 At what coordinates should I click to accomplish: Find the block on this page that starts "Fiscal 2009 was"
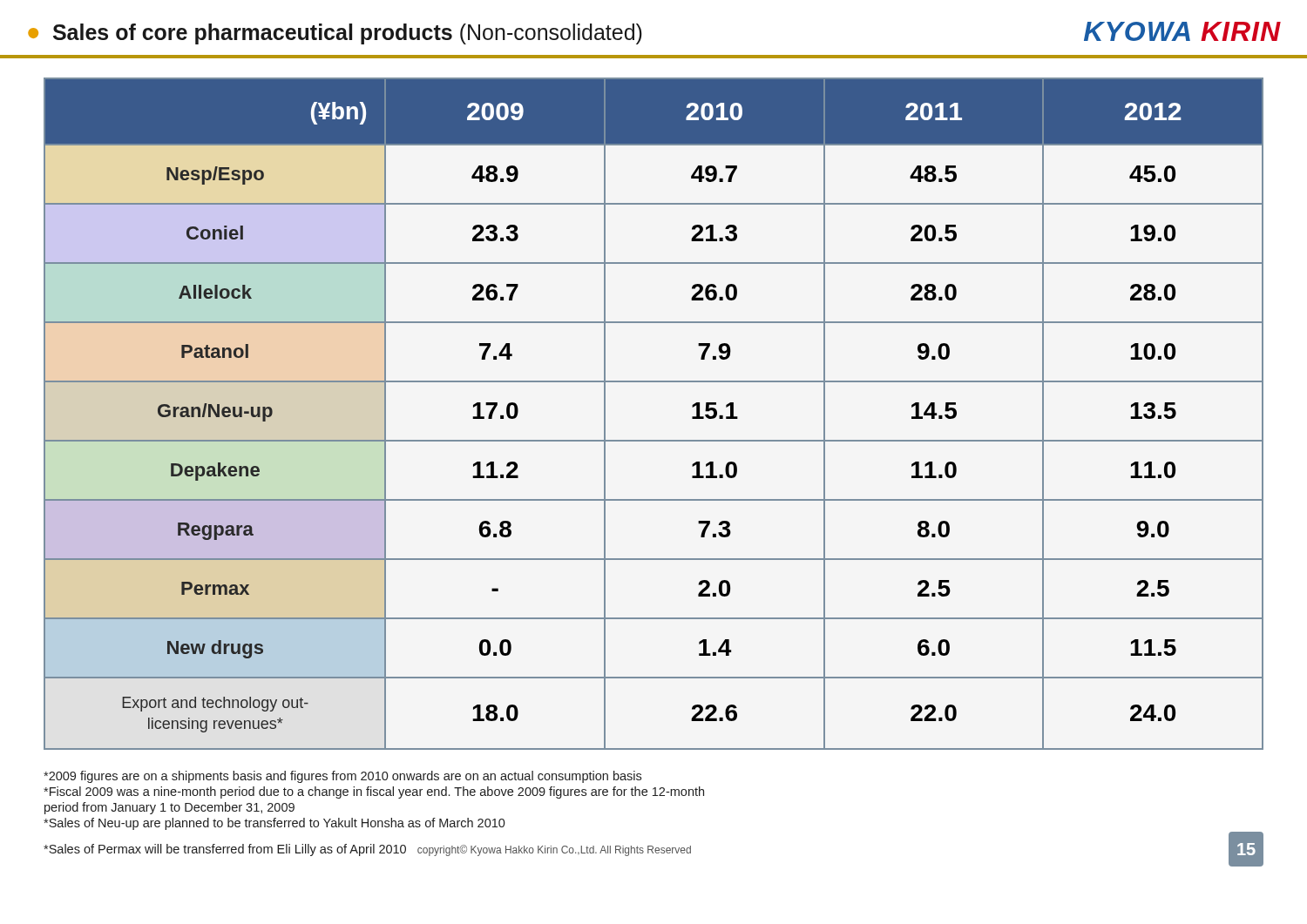point(374,792)
